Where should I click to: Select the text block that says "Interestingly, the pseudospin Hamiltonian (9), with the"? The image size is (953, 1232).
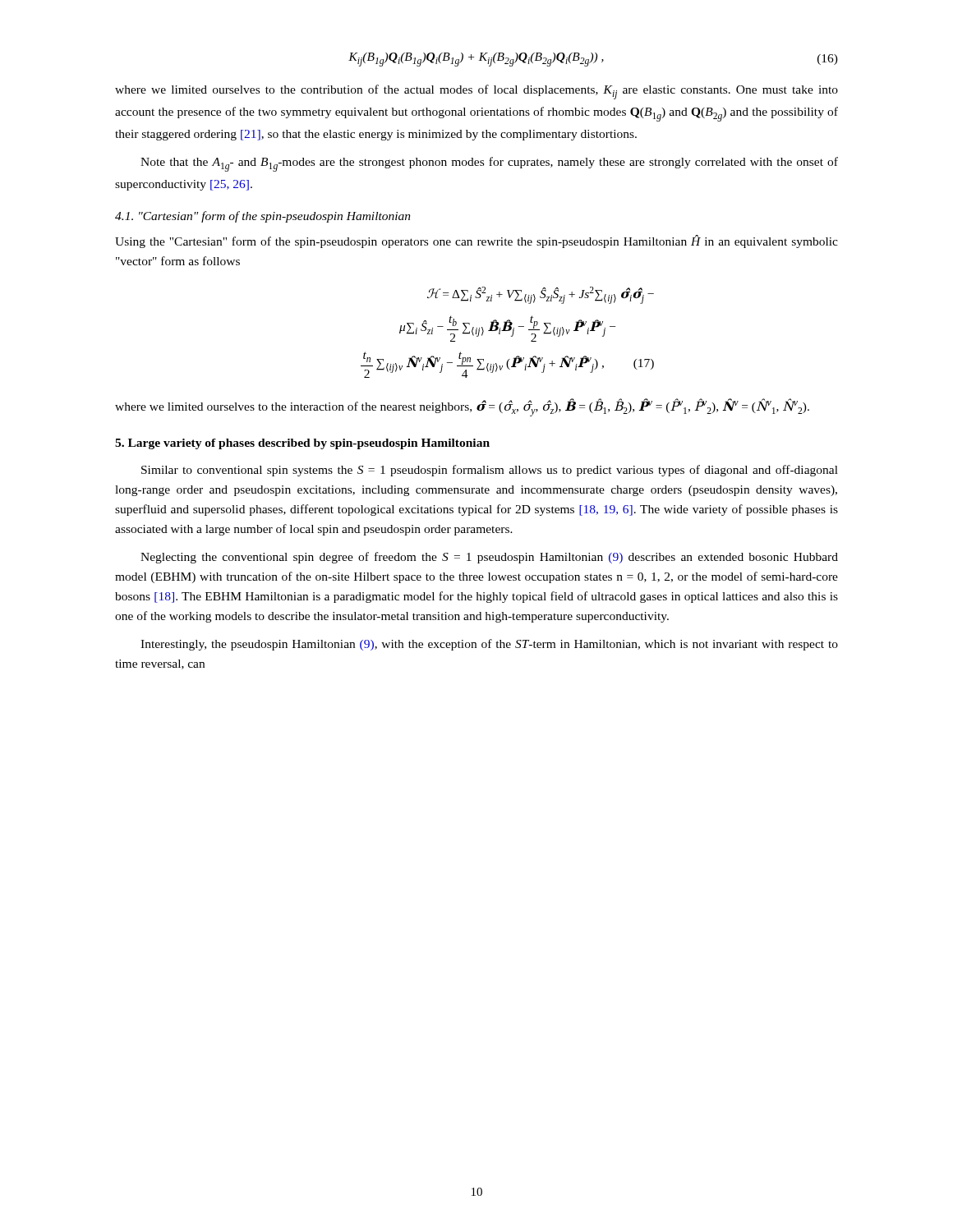coord(476,654)
